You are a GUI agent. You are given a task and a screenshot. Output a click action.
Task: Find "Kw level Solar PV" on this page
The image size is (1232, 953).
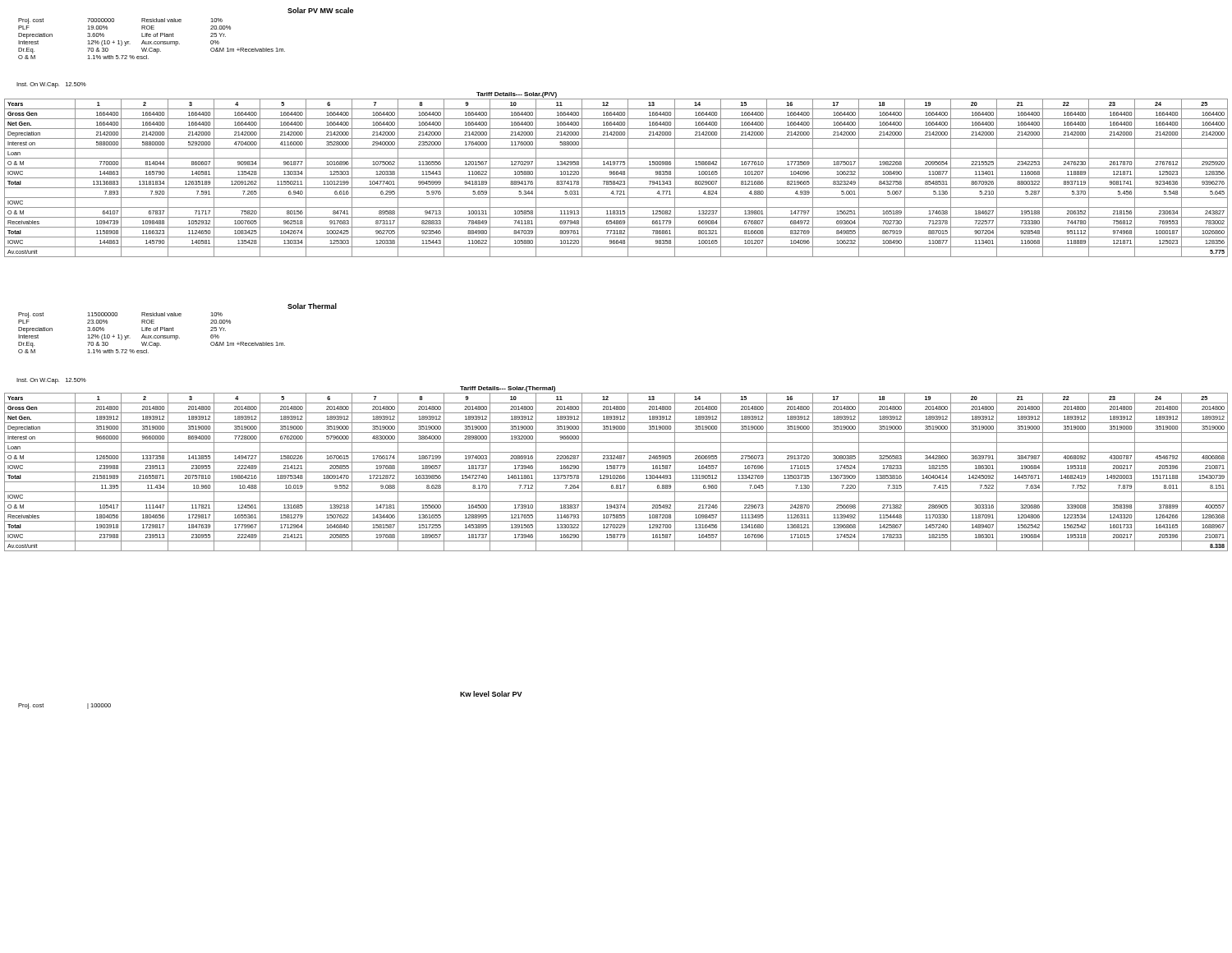coord(491,694)
